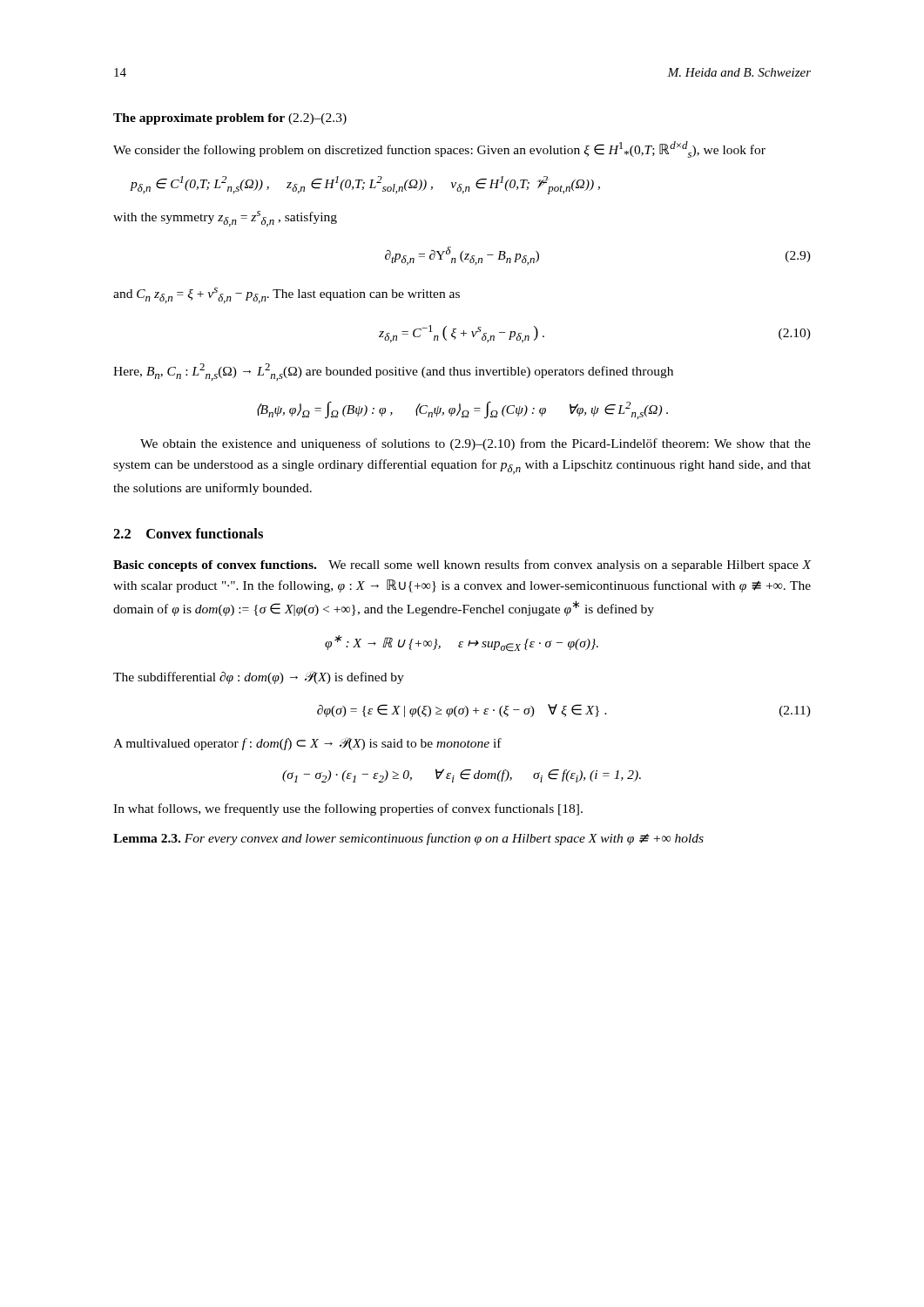
Task: Click on the region starting "2.2 Convex functionals"
Action: [x=188, y=534]
